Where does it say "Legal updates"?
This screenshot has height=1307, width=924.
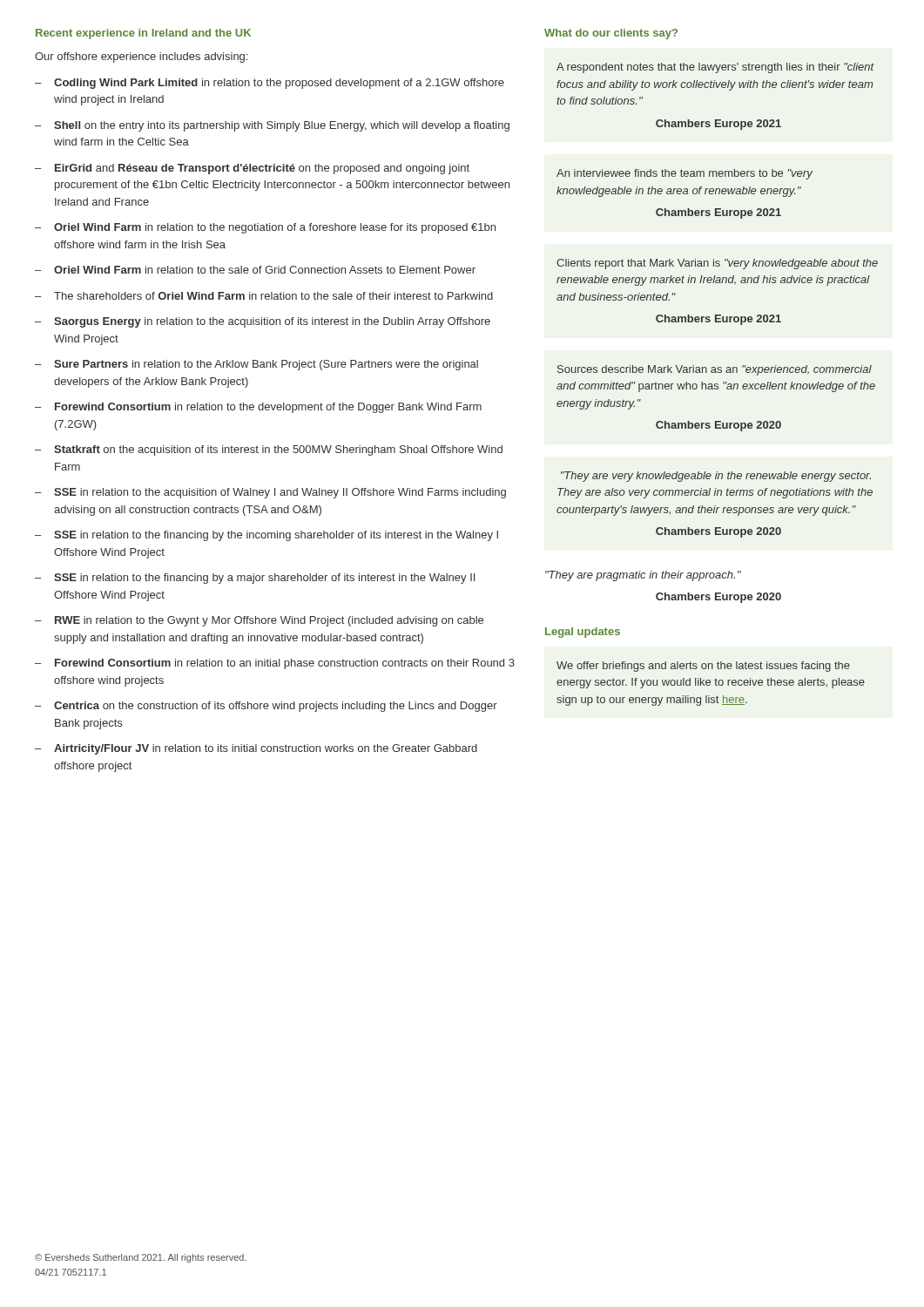(582, 631)
